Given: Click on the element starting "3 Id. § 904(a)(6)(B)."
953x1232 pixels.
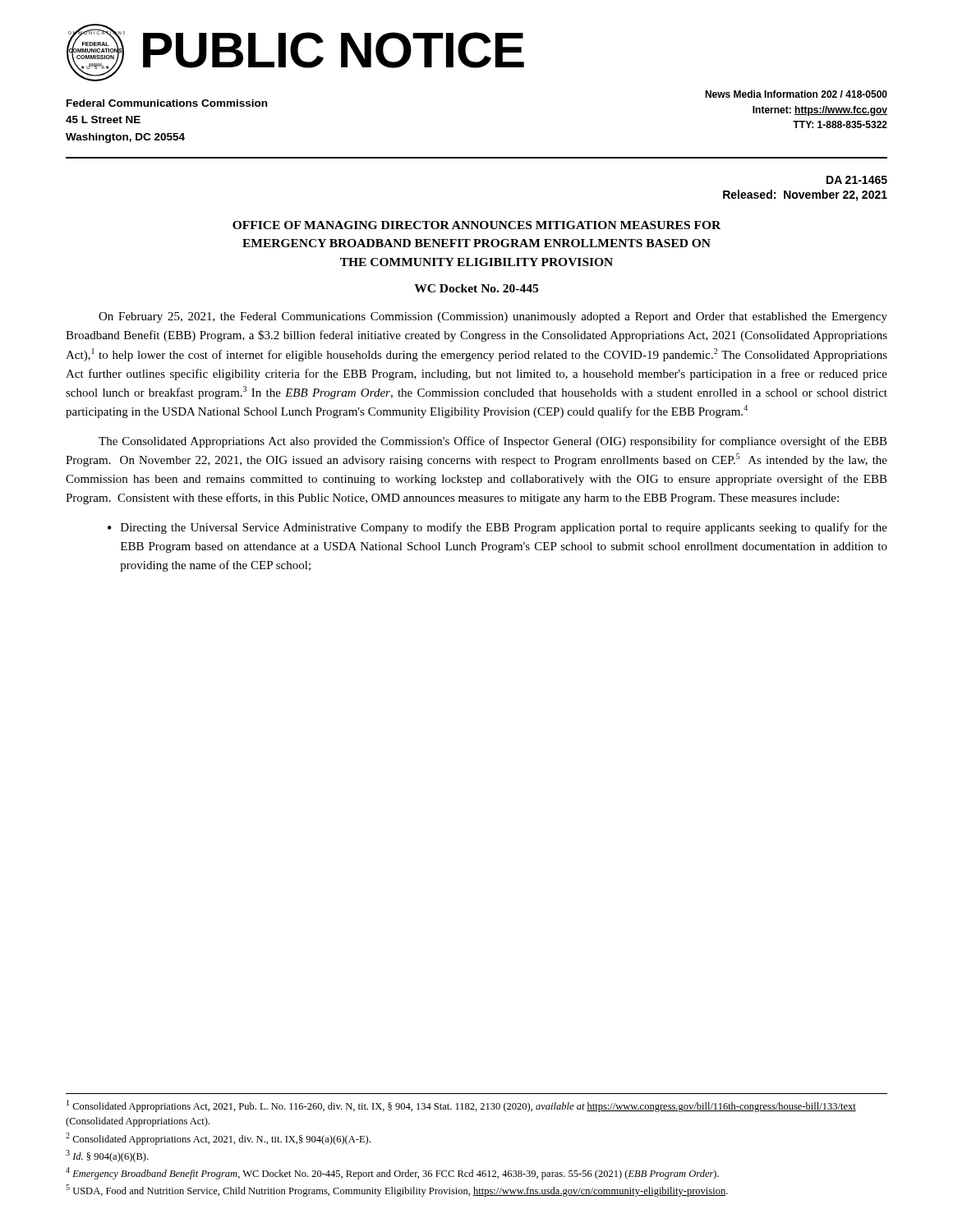Looking at the screenshot, I should [x=107, y=1155].
